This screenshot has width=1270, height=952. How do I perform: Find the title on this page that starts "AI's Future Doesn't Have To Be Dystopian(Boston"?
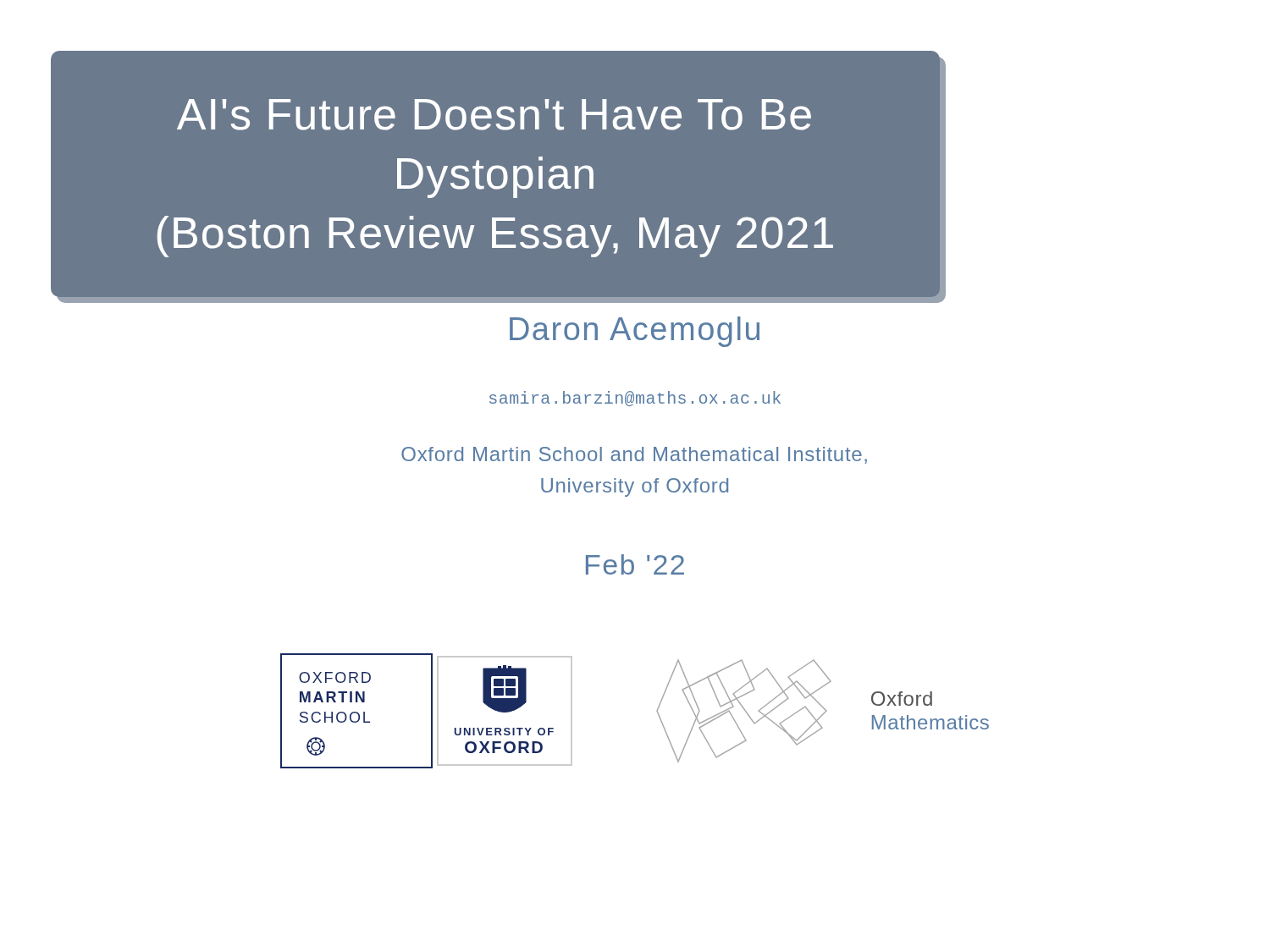(x=495, y=174)
